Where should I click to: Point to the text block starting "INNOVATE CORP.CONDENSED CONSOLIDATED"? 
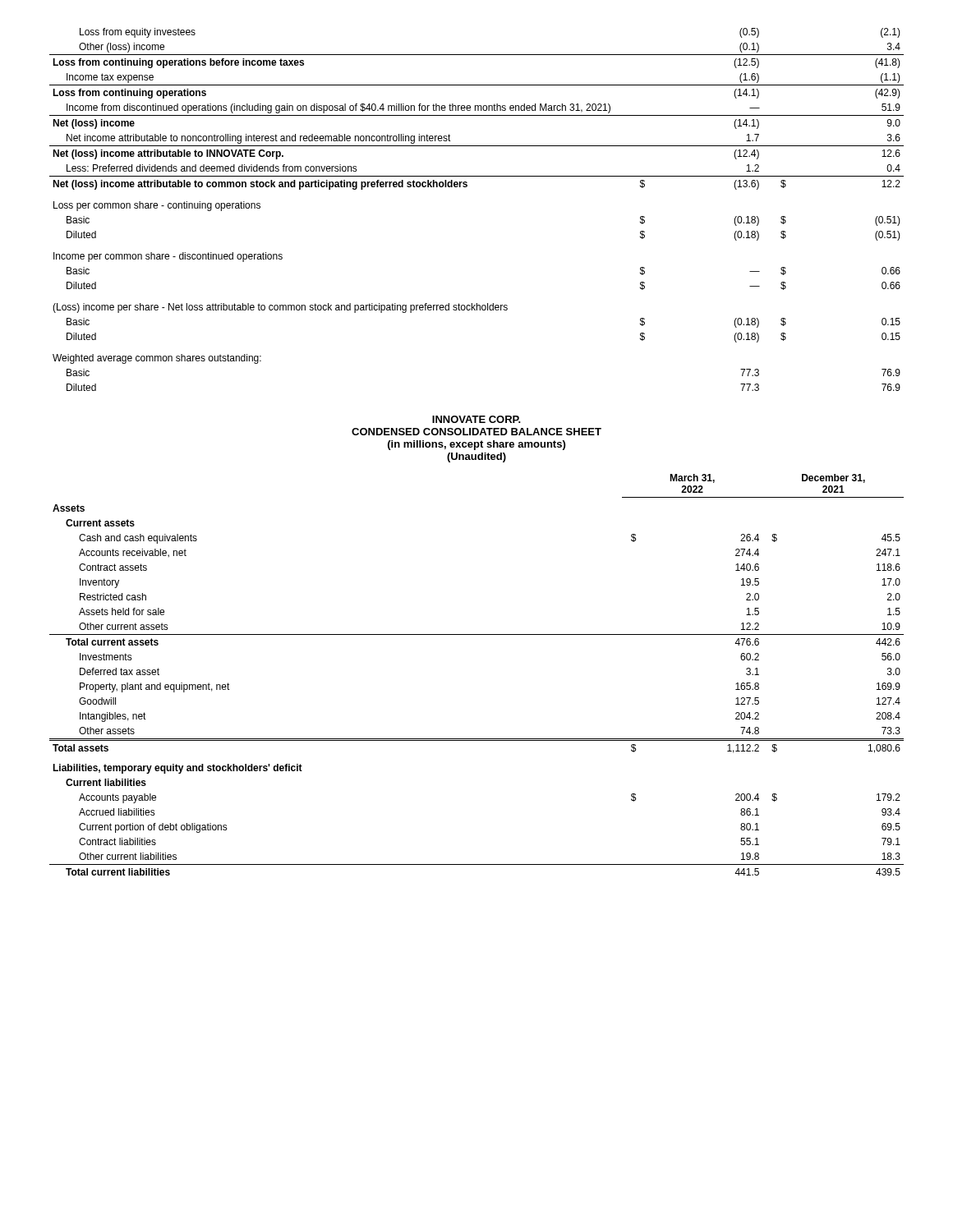coord(476,438)
